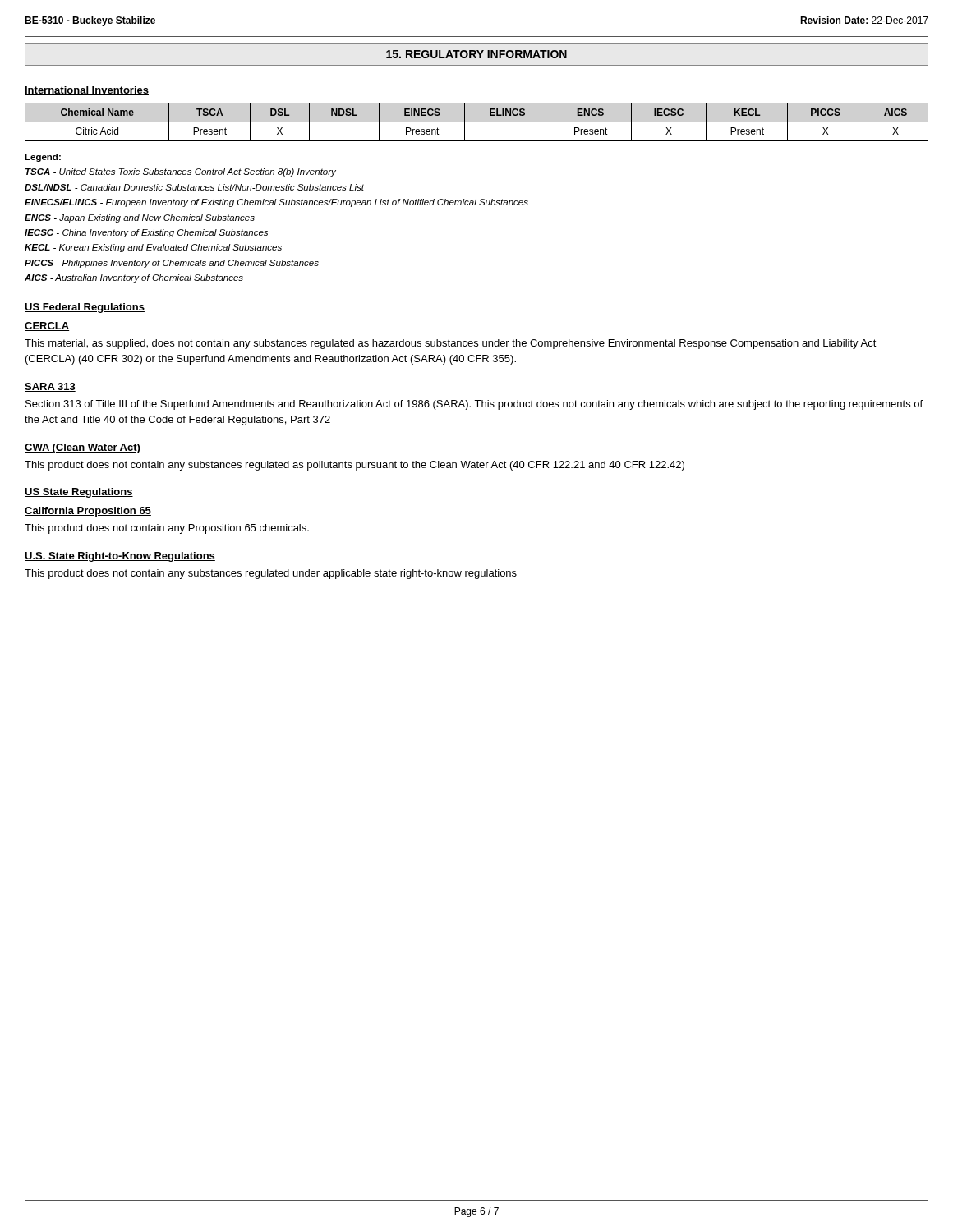Navigate to the element starting "Legend: TSCA - United States Toxic"
Image resolution: width=953 pixels, height=1232 pixels.
[43, 158]
